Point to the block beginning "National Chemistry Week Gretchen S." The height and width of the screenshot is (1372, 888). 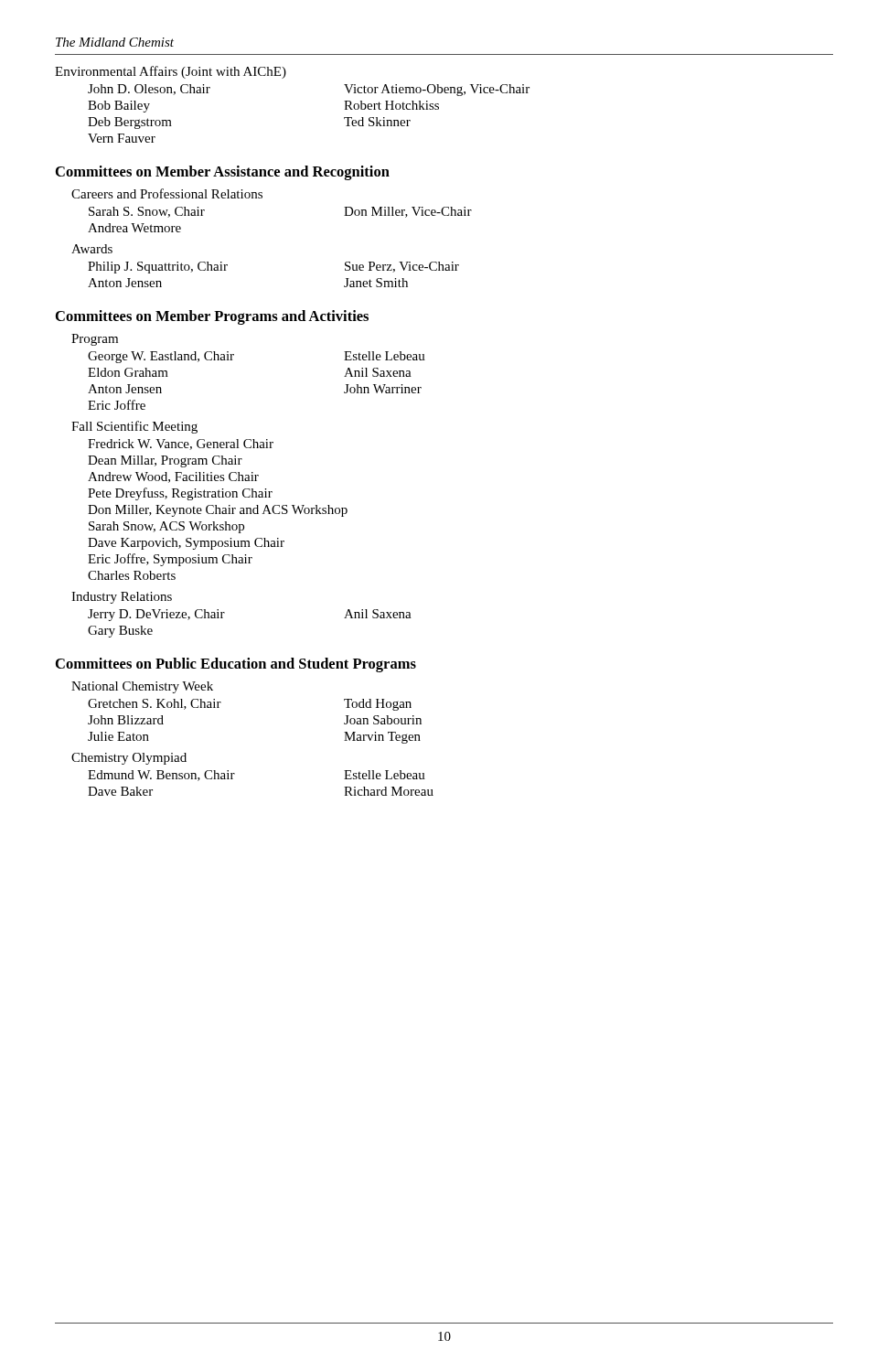point(142,687)
